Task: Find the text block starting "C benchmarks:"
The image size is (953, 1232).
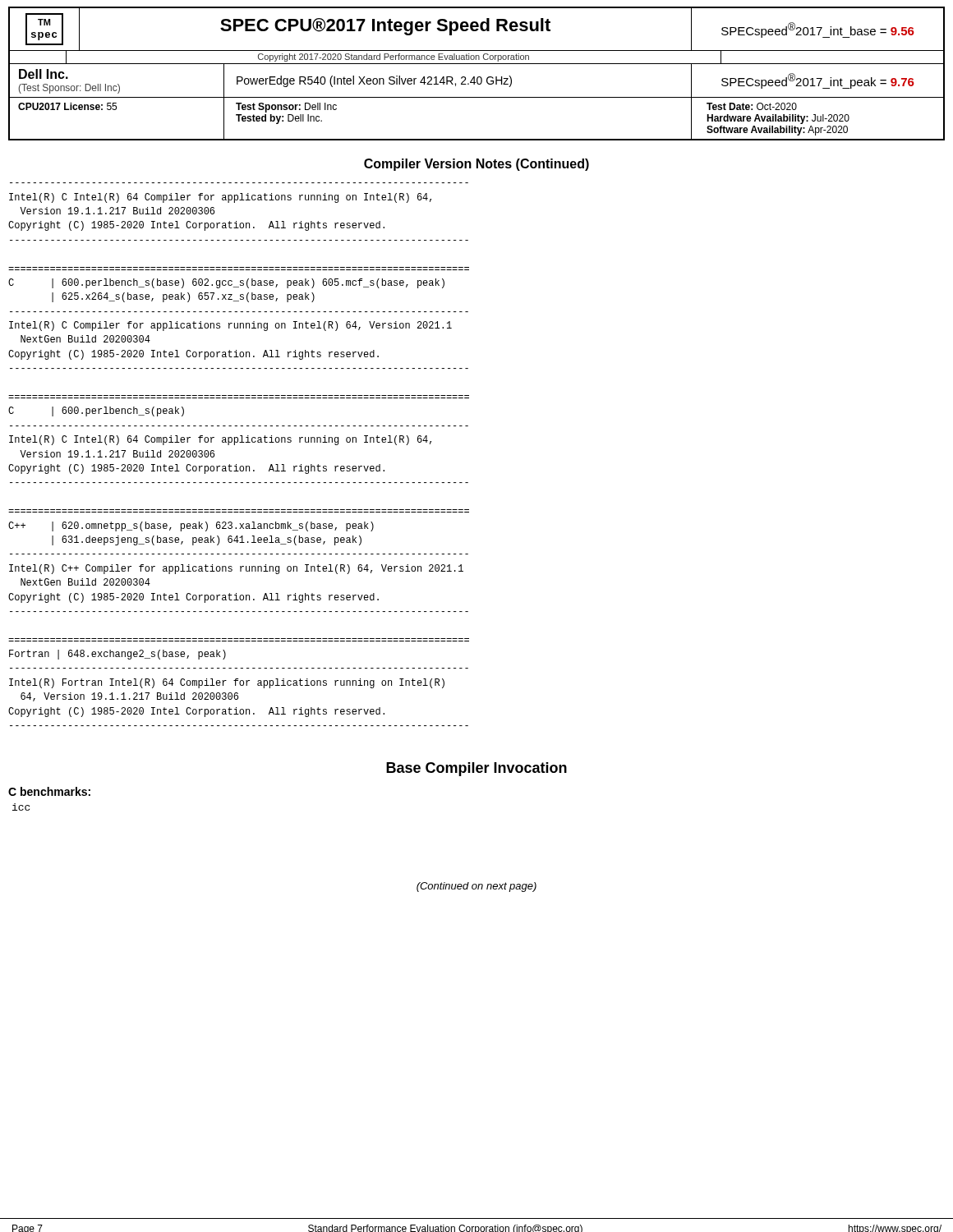Action: [50, 792]
